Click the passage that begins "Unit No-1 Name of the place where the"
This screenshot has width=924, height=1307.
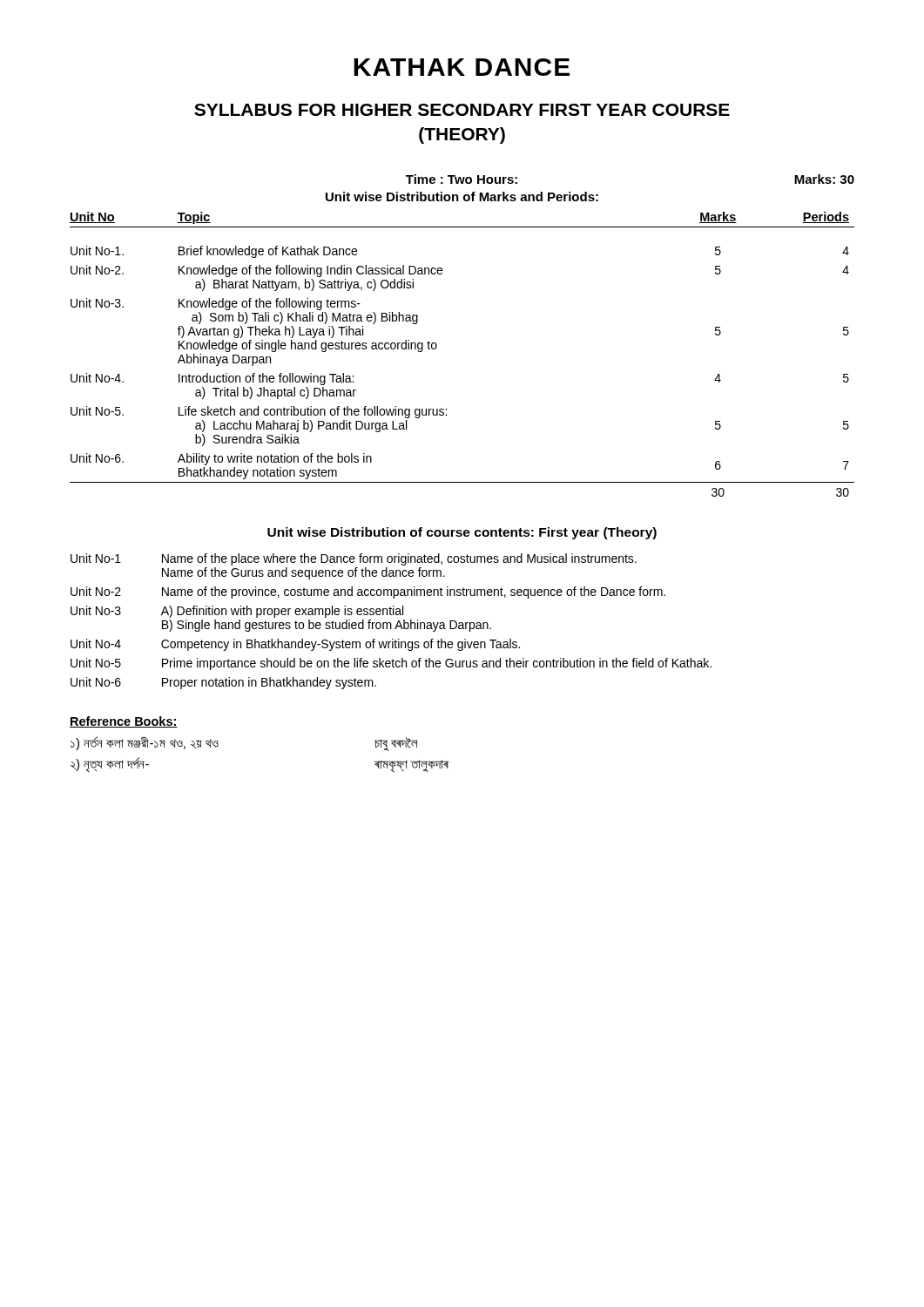(x=462, y=565)
